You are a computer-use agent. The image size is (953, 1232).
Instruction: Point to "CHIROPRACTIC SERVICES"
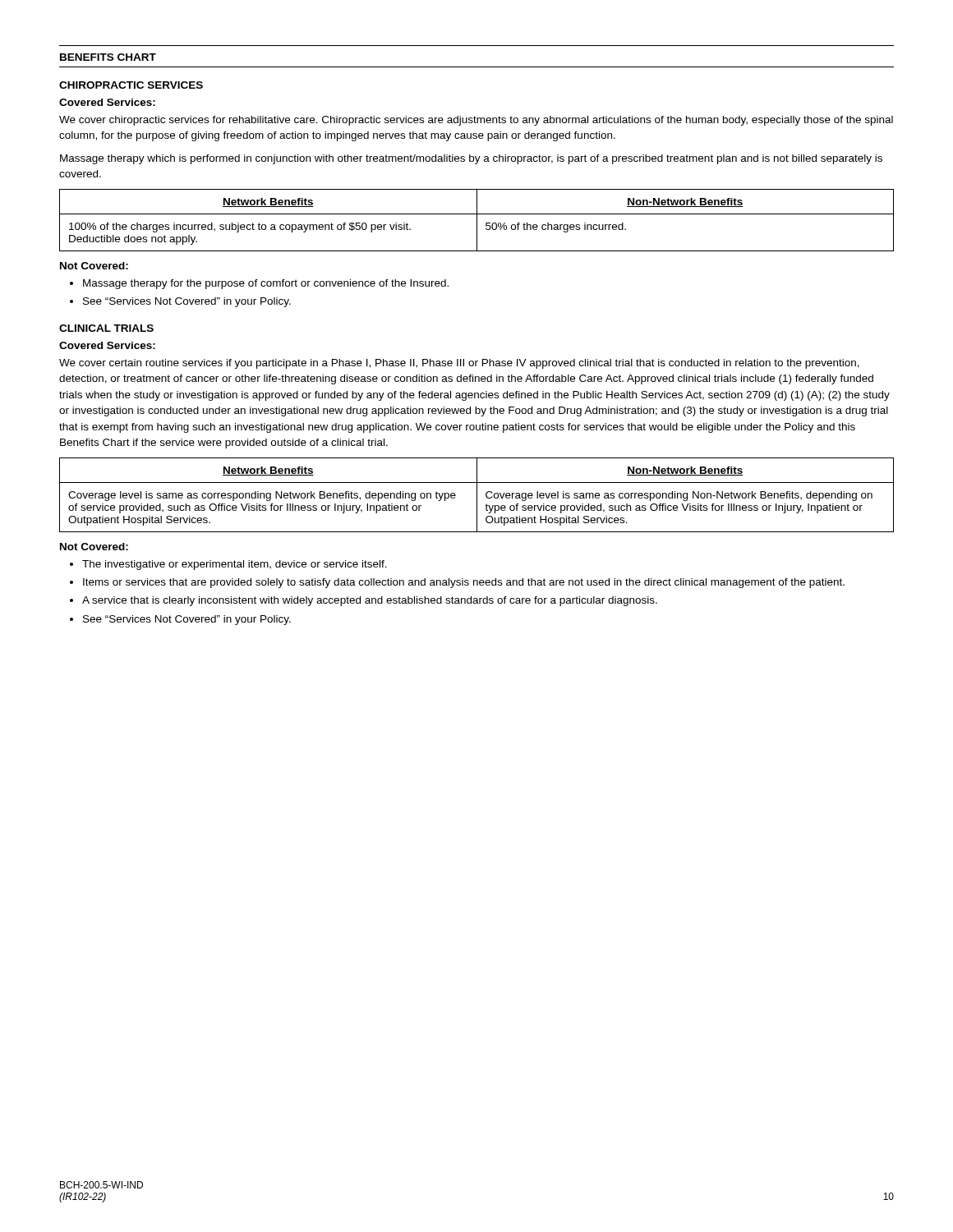coord(131,85)
